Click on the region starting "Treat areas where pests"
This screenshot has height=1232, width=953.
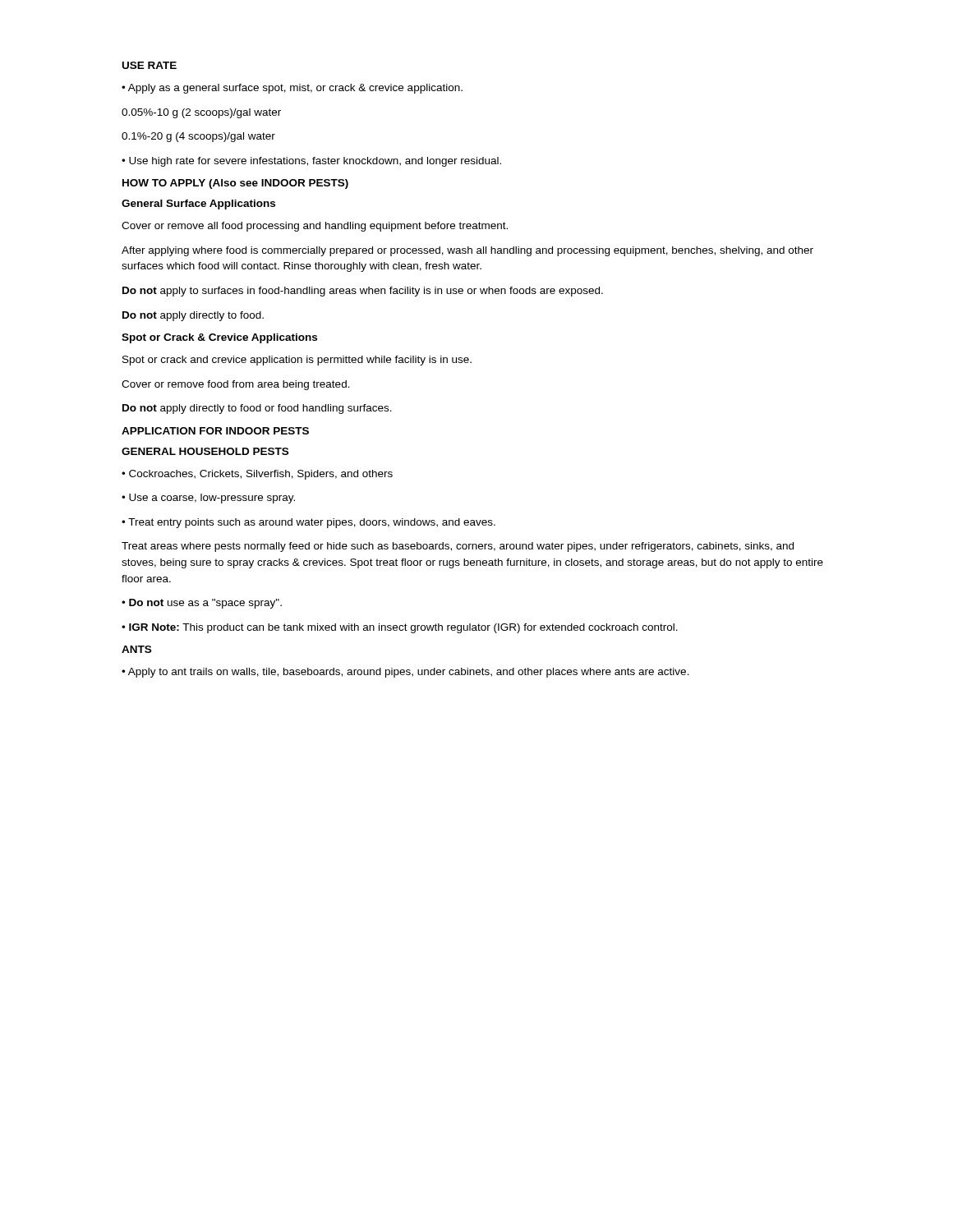(472, 562)
